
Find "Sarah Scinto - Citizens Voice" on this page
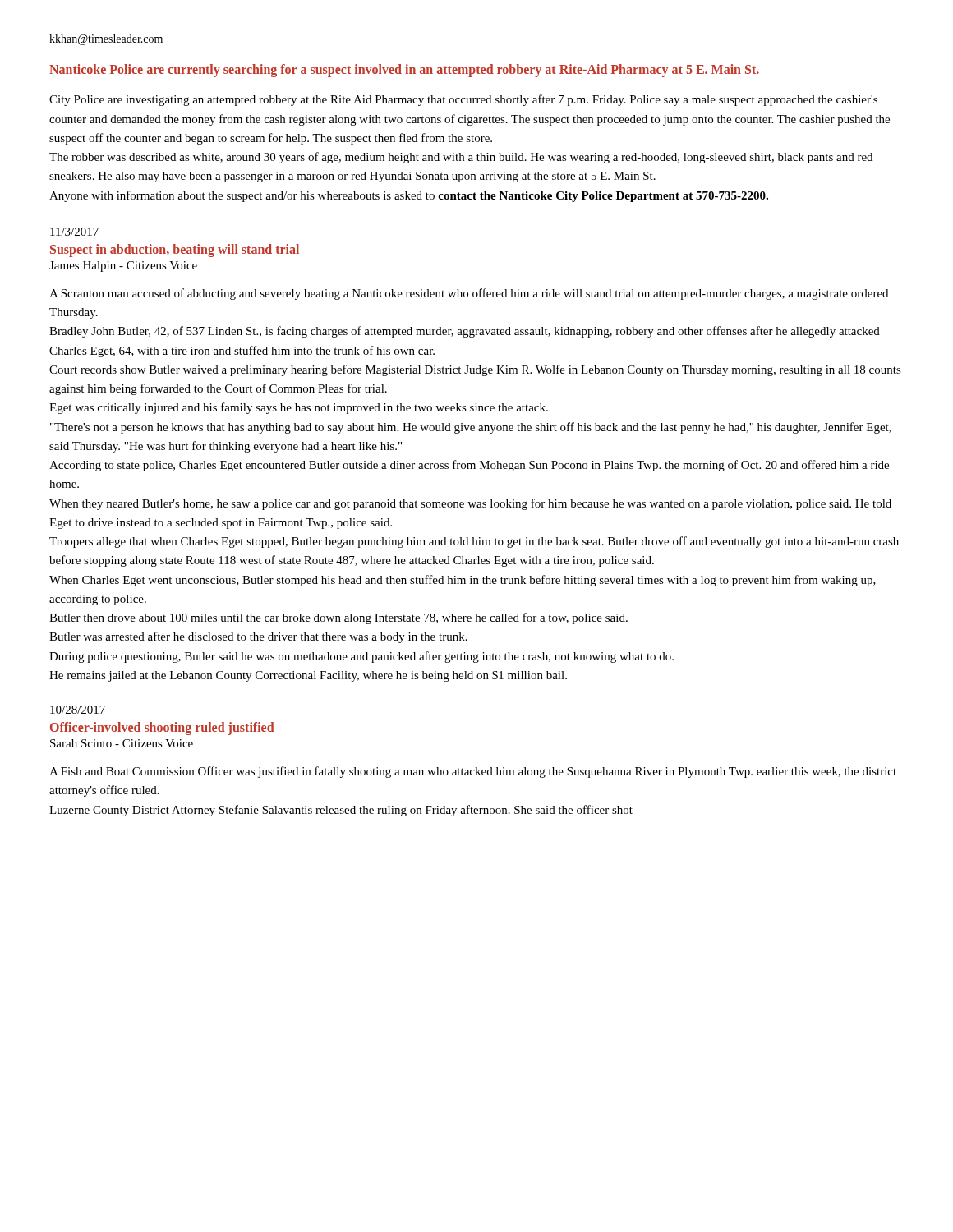click(x=121, y=743)
